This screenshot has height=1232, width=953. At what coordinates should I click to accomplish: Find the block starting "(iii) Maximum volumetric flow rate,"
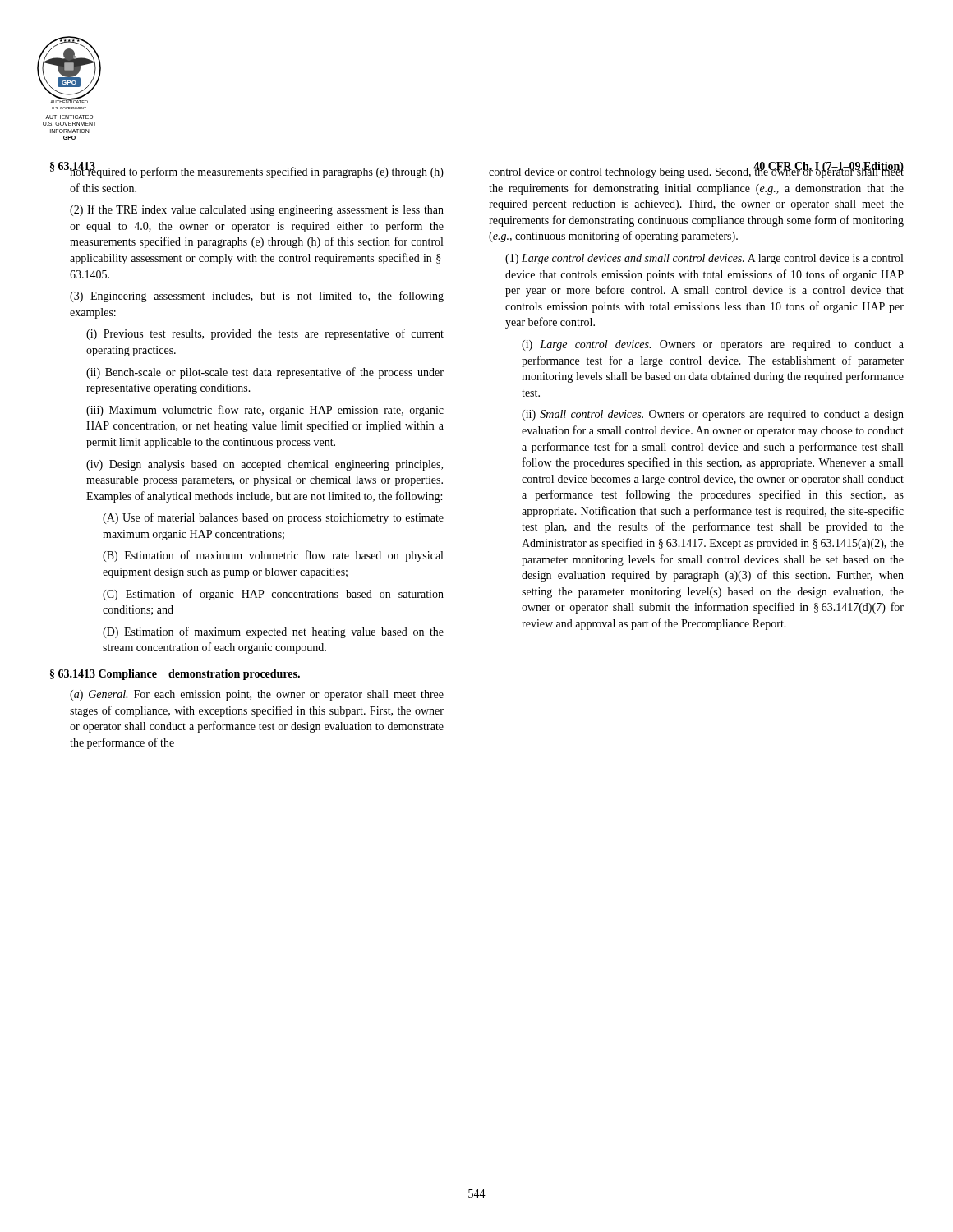pyautogui.click(x=265, y=426)
